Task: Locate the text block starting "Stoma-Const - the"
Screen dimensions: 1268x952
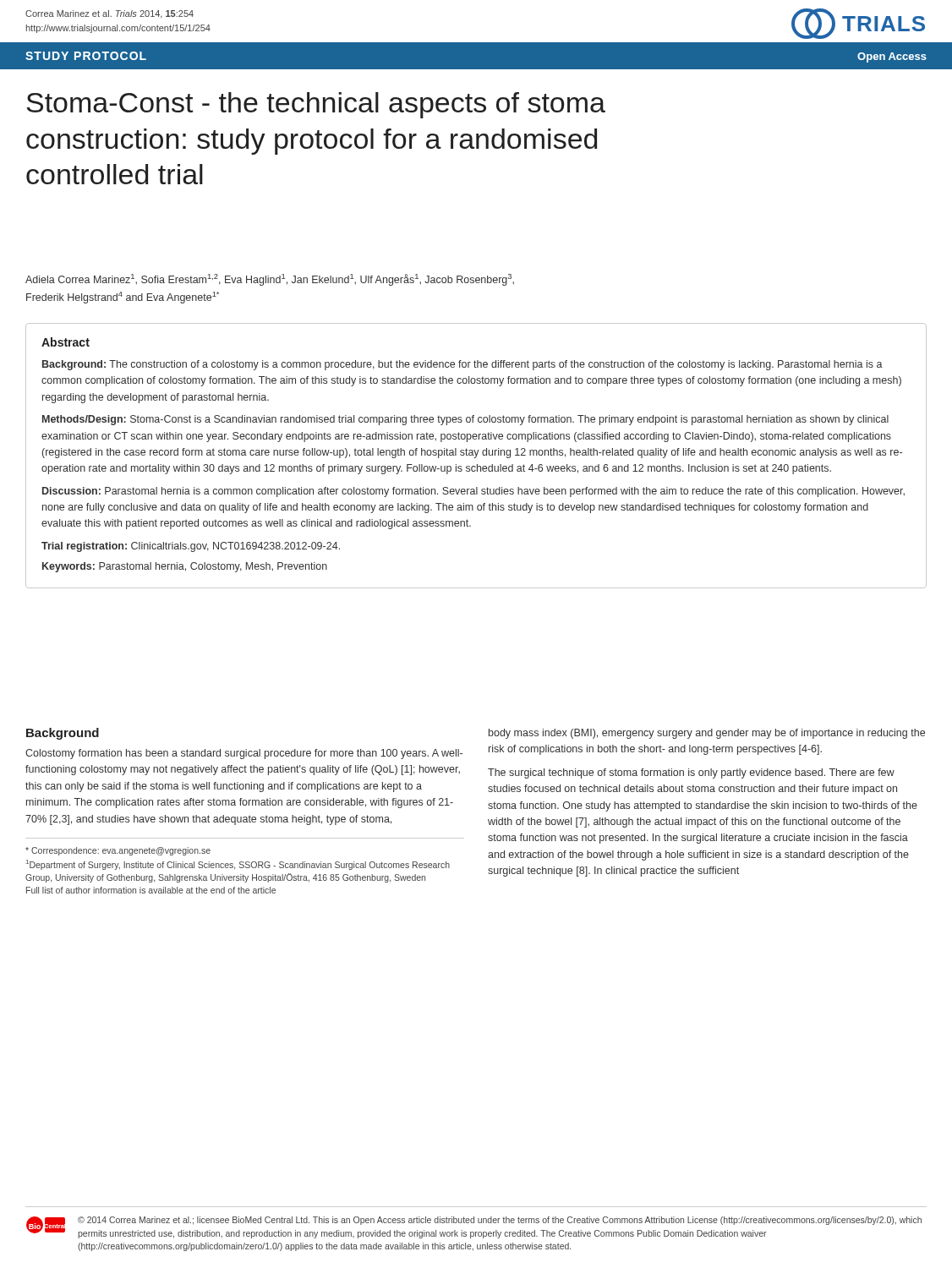Action: (476, 138)
